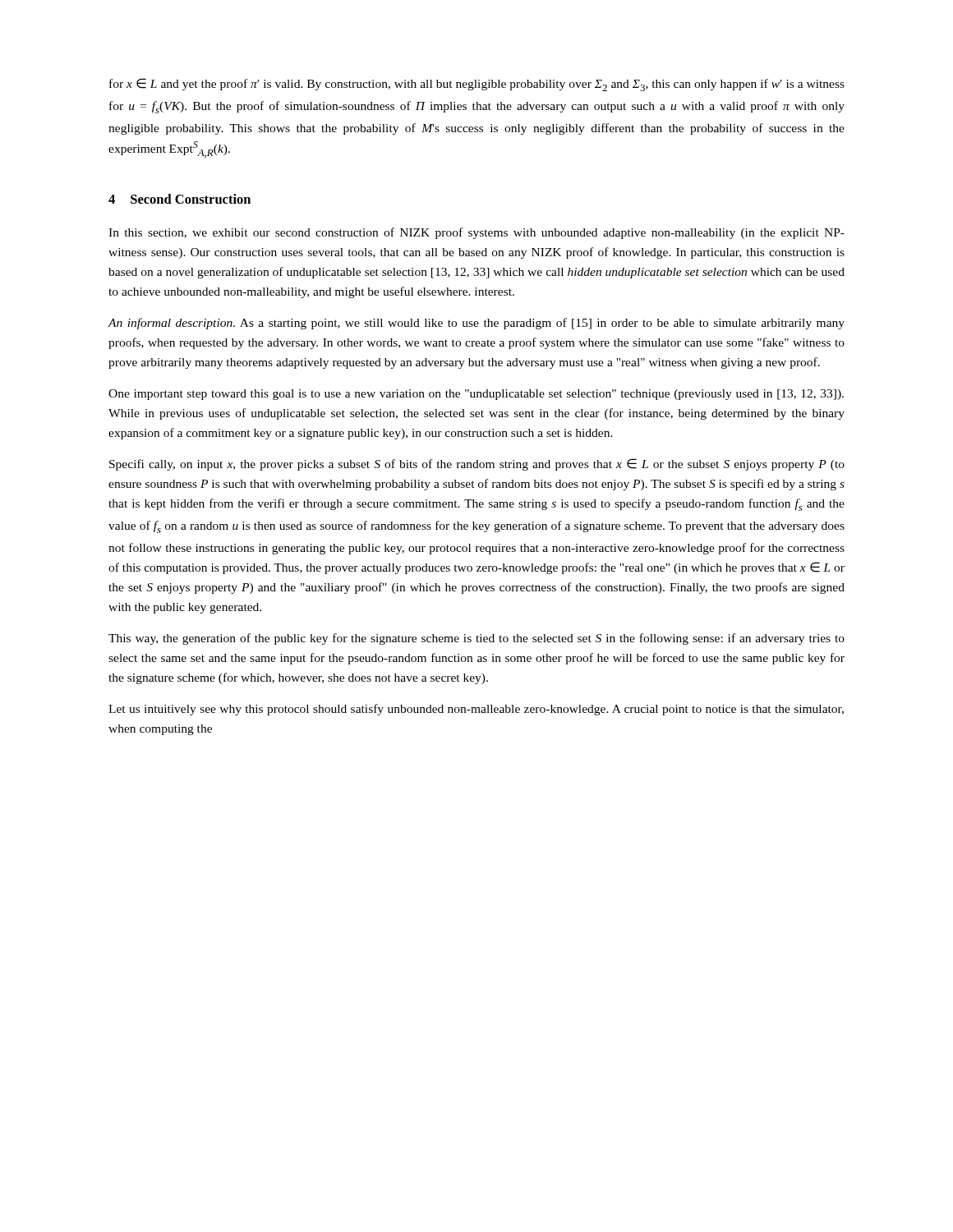Locate the text block with the text "for x ∈"
Screen dimensions: 1232x953
click(x=476, y=118)
